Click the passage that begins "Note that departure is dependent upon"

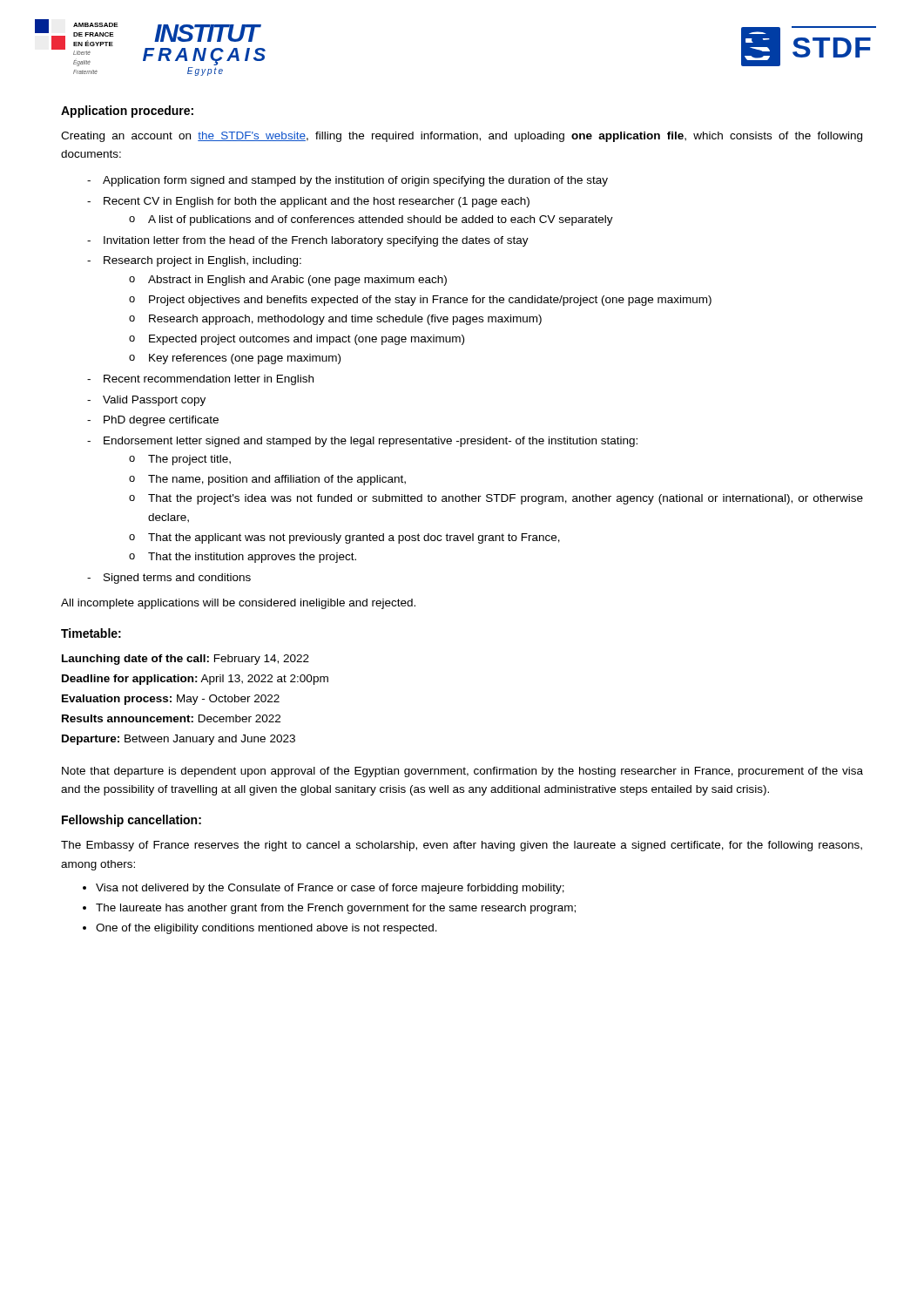(462, 780)
